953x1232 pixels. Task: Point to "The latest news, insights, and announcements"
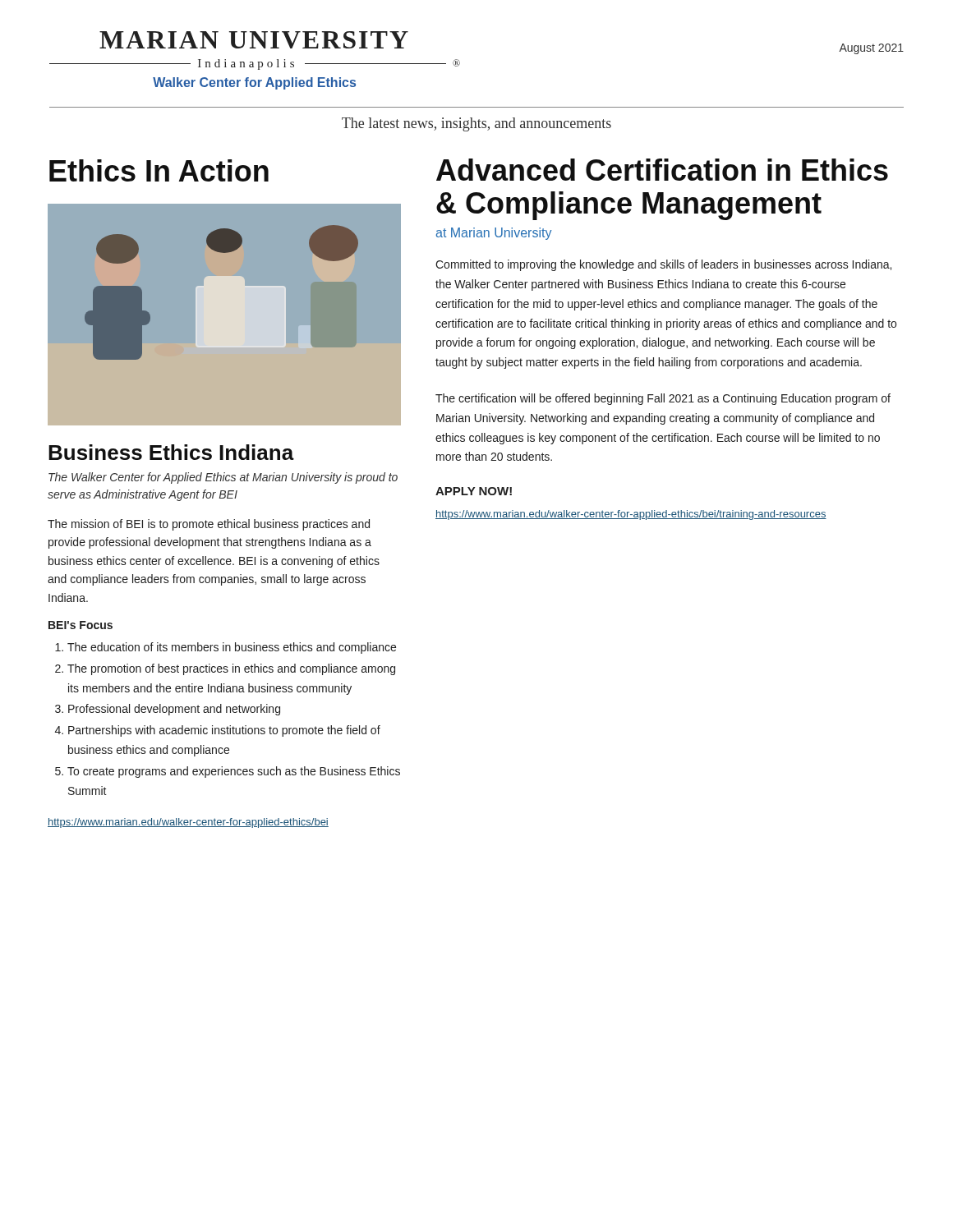pyautogui.click(x=476, y=123)
